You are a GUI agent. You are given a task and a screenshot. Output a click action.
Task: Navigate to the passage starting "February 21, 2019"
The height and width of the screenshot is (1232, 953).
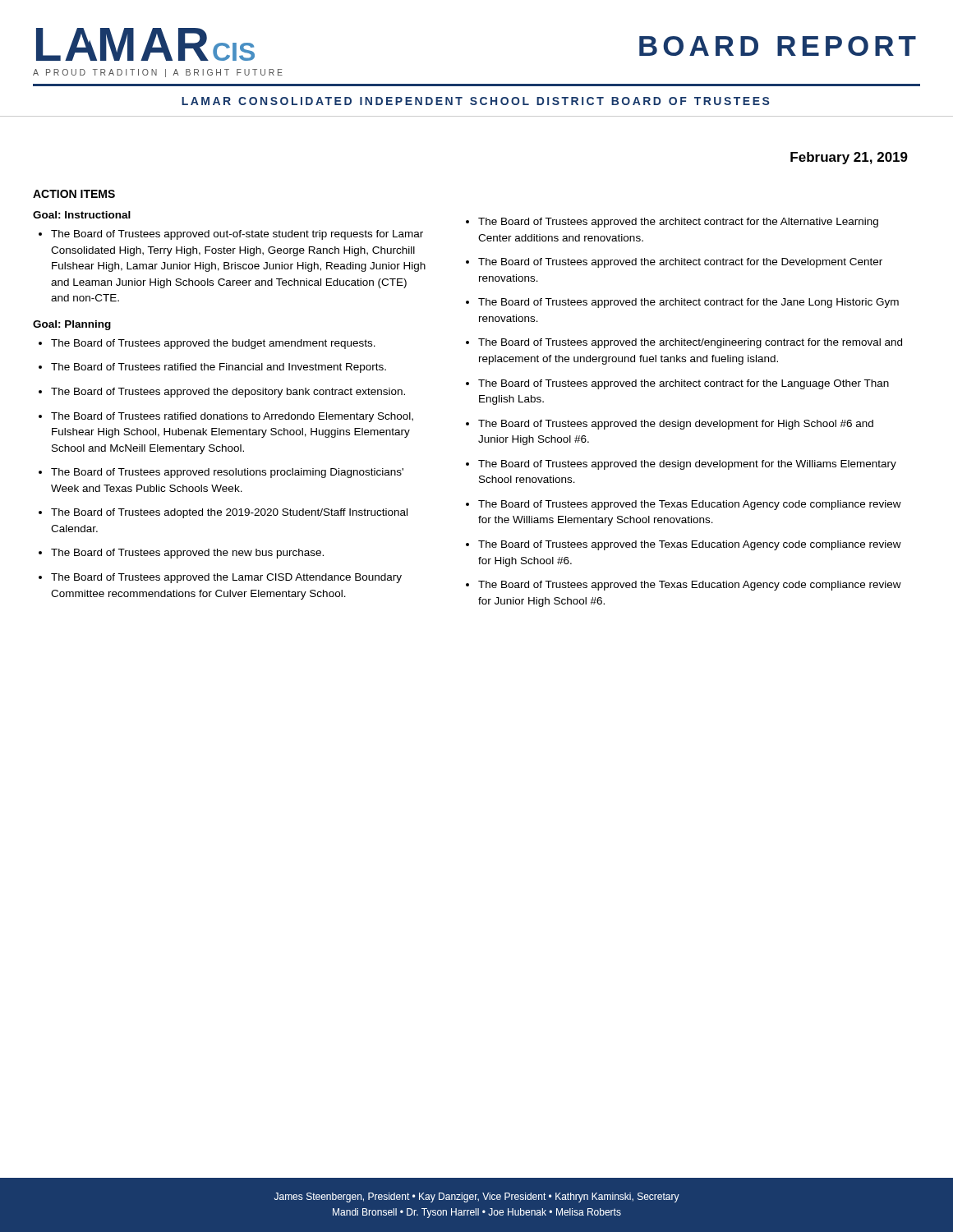(849, 157)
